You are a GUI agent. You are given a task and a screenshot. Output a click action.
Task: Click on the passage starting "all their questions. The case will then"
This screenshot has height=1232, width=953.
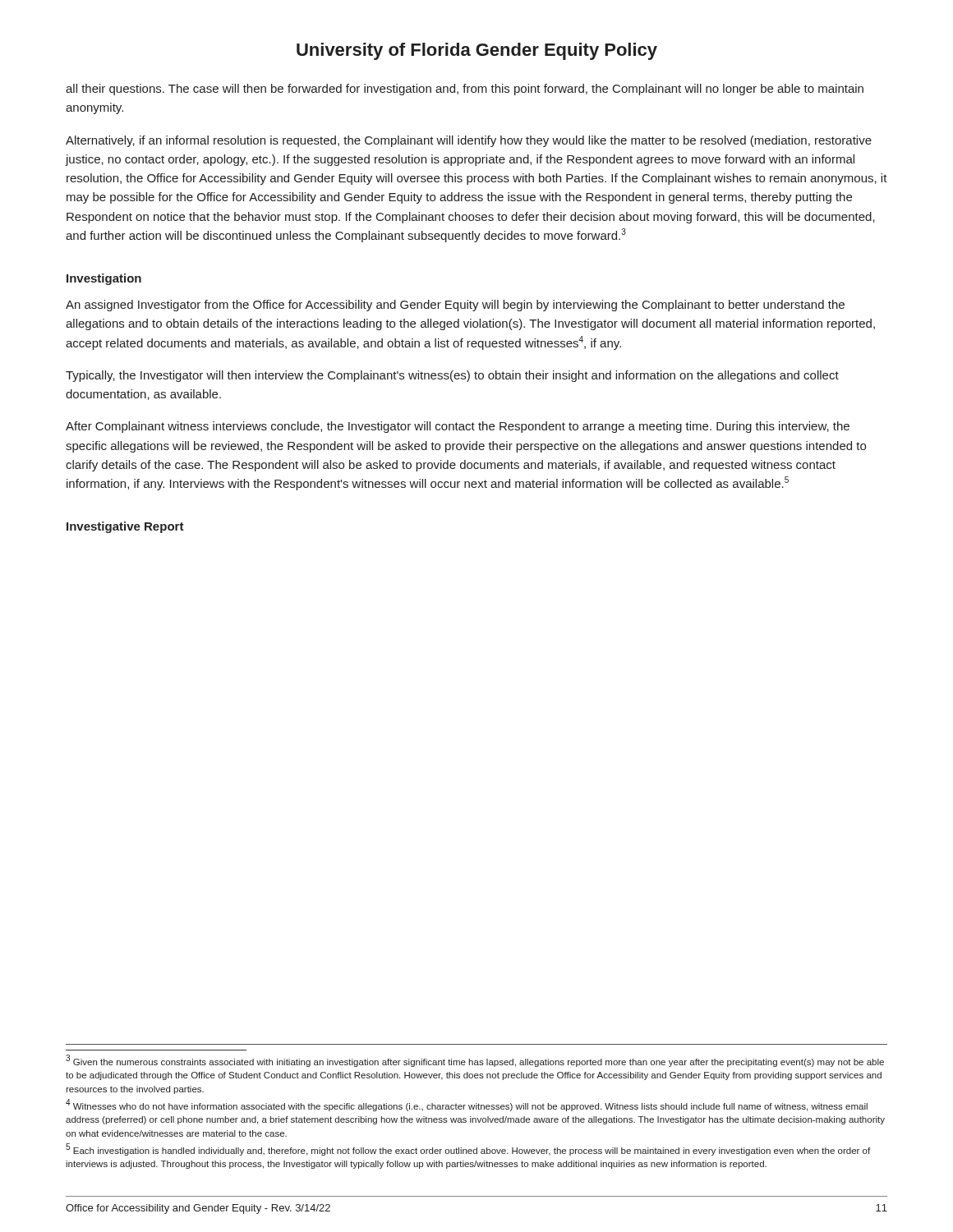click(x=465, y=98)
